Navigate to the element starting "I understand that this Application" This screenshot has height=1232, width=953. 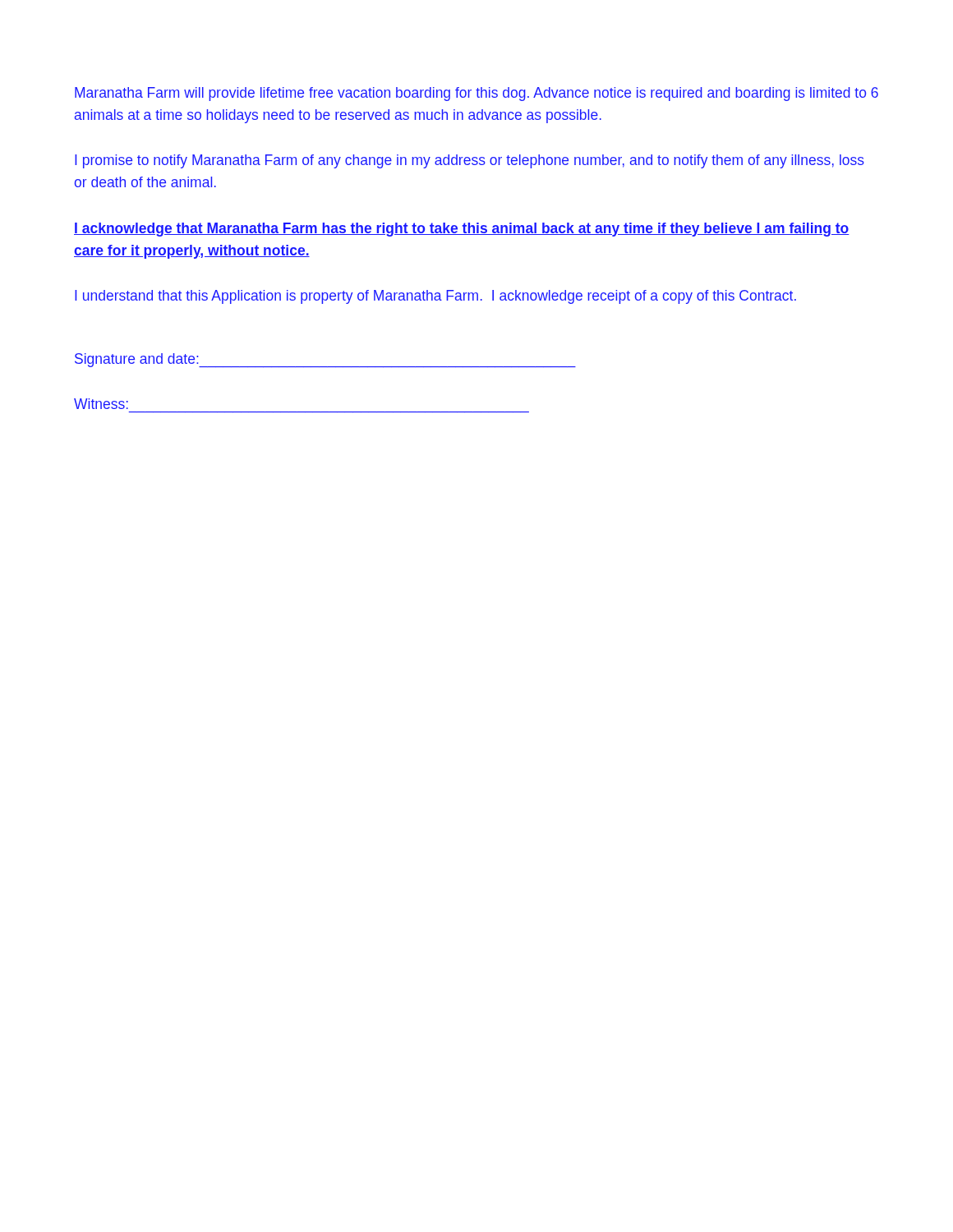(436, 295)
